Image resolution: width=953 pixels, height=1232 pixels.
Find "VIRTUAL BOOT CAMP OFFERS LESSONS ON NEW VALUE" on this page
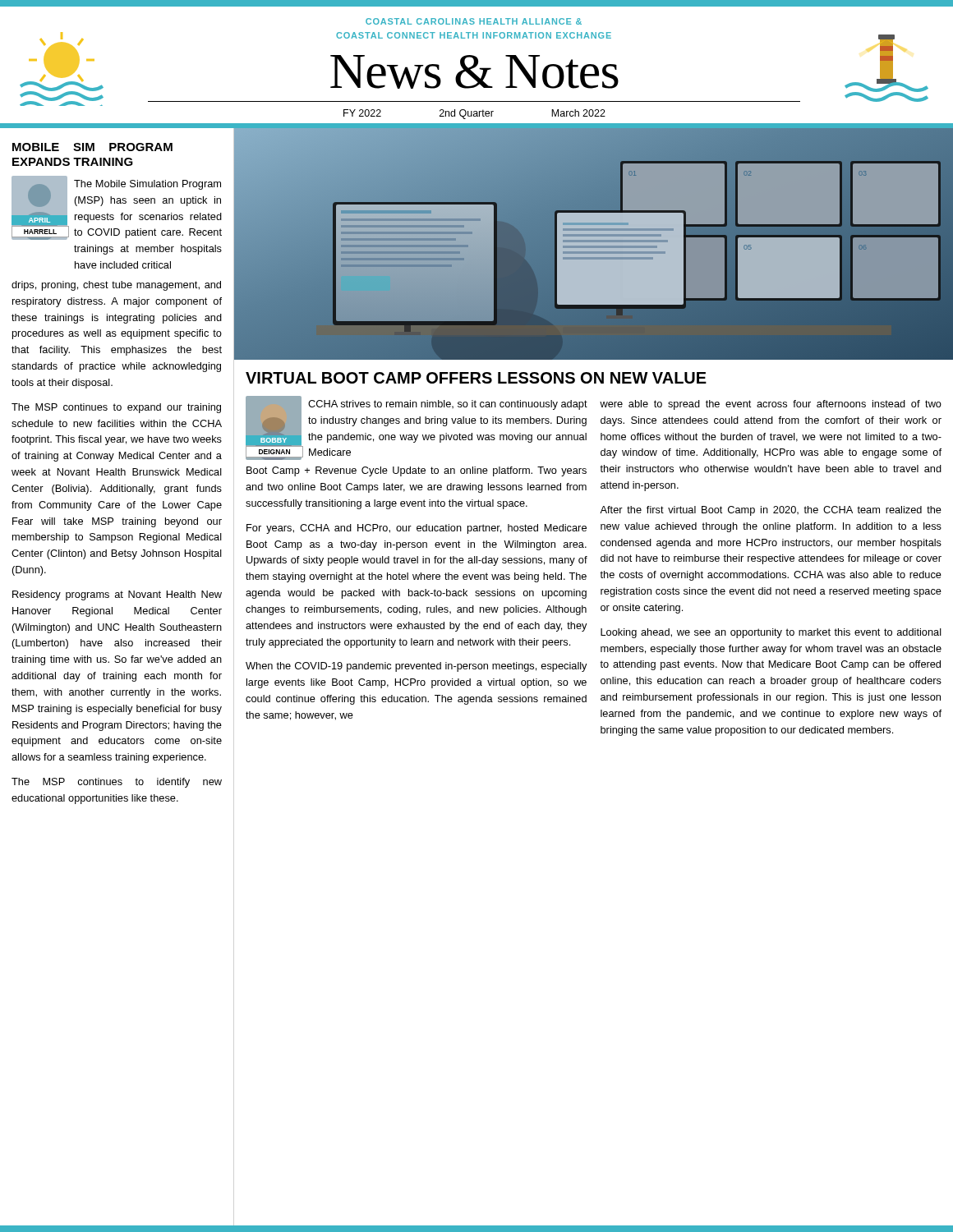click(x=476, y=378)
